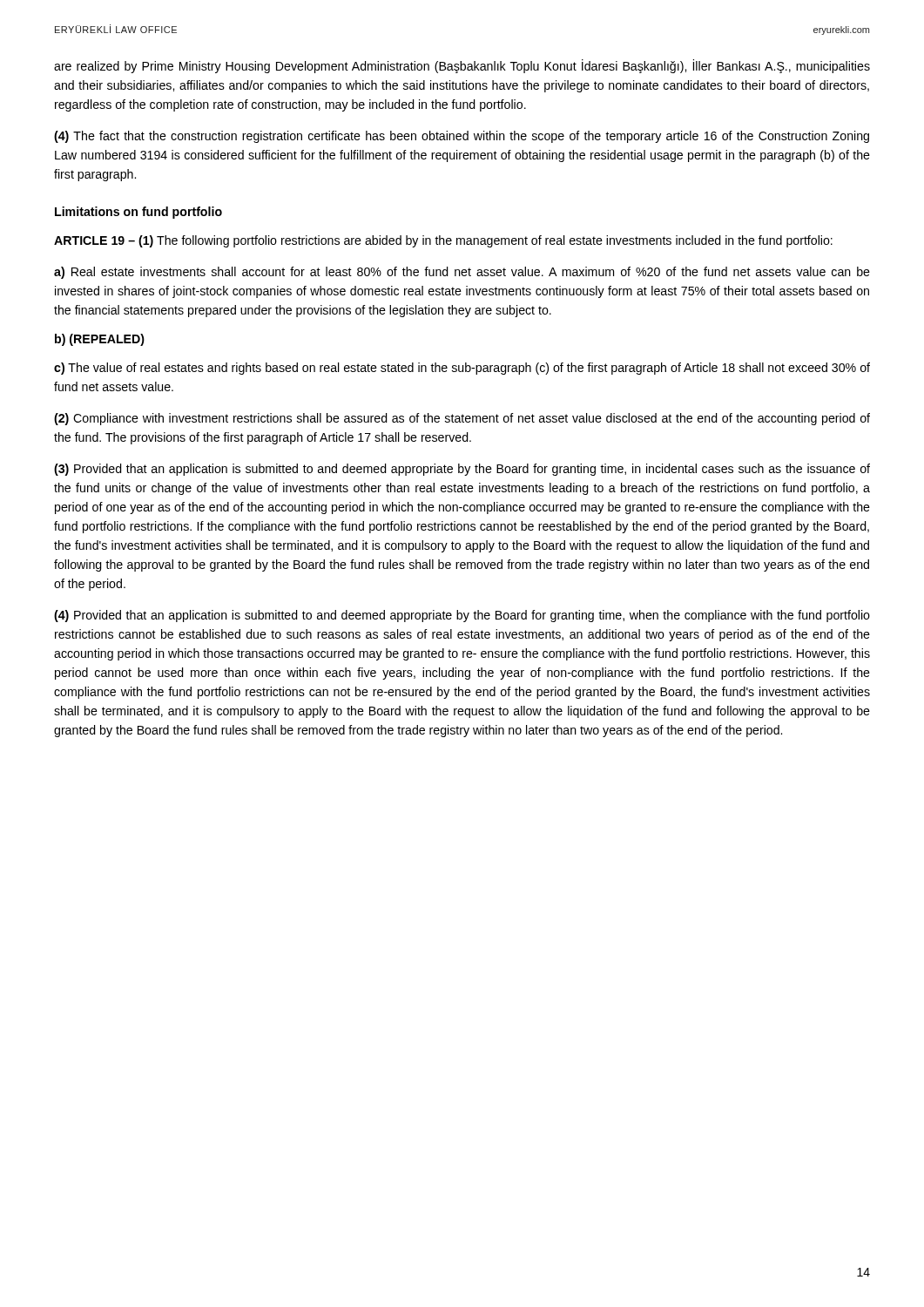This screenshot has height=1307, width=924.
Task: Click on the element starting "are realized by Prime"
Action: [x=462, y=85]
